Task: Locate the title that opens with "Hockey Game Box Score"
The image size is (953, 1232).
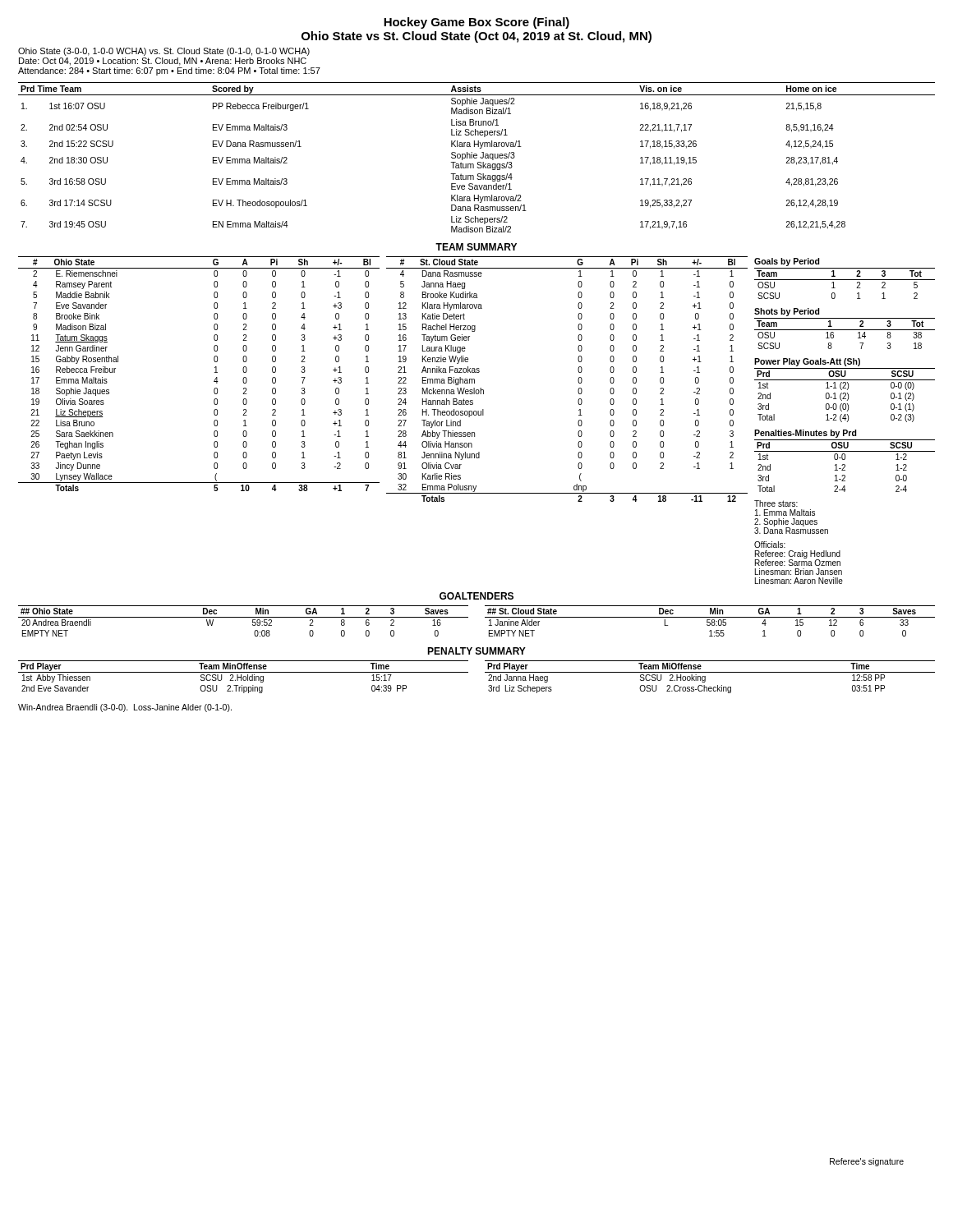Action: [476, 29]
